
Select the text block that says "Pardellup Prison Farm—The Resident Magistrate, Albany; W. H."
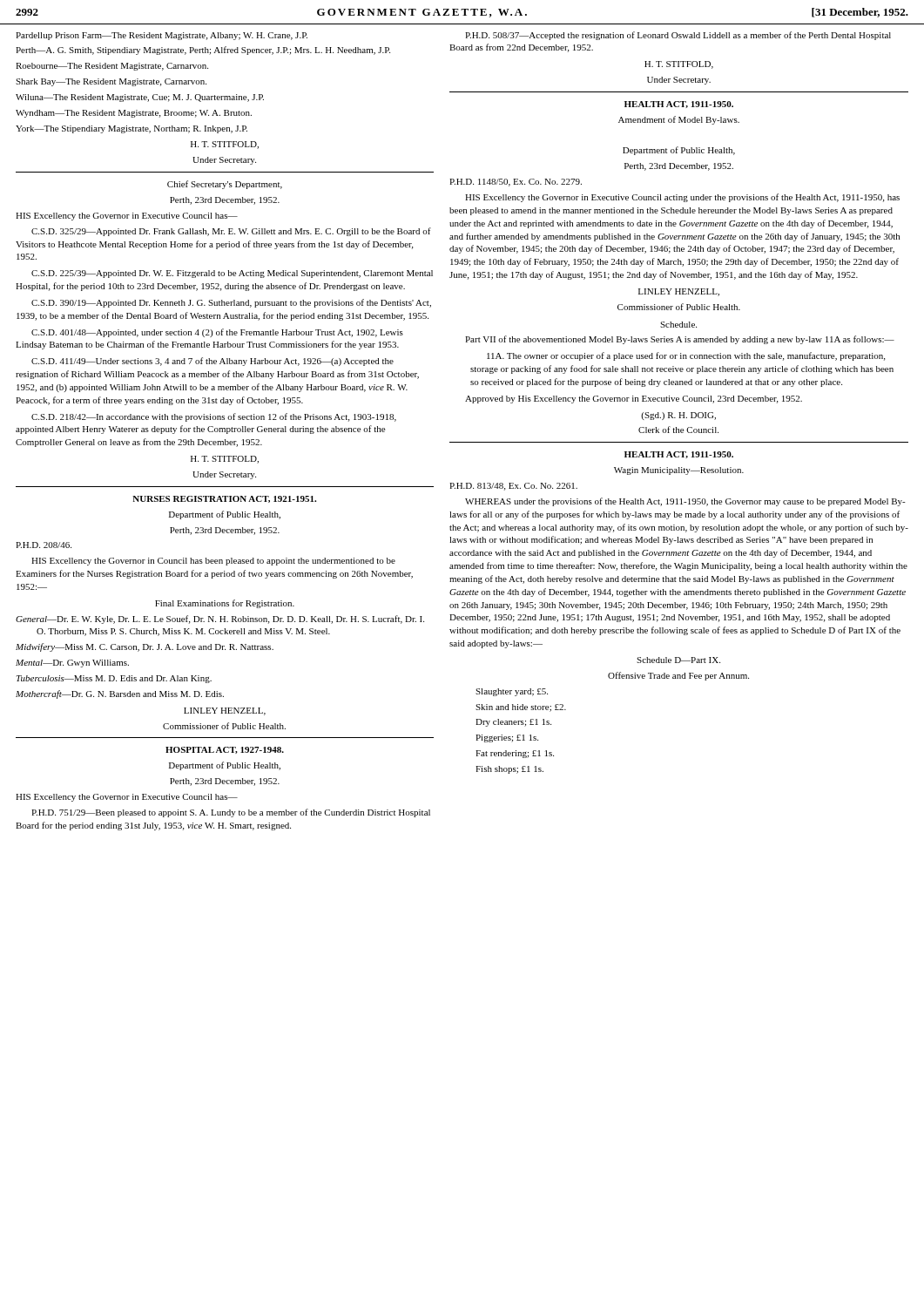pos(162,36)
